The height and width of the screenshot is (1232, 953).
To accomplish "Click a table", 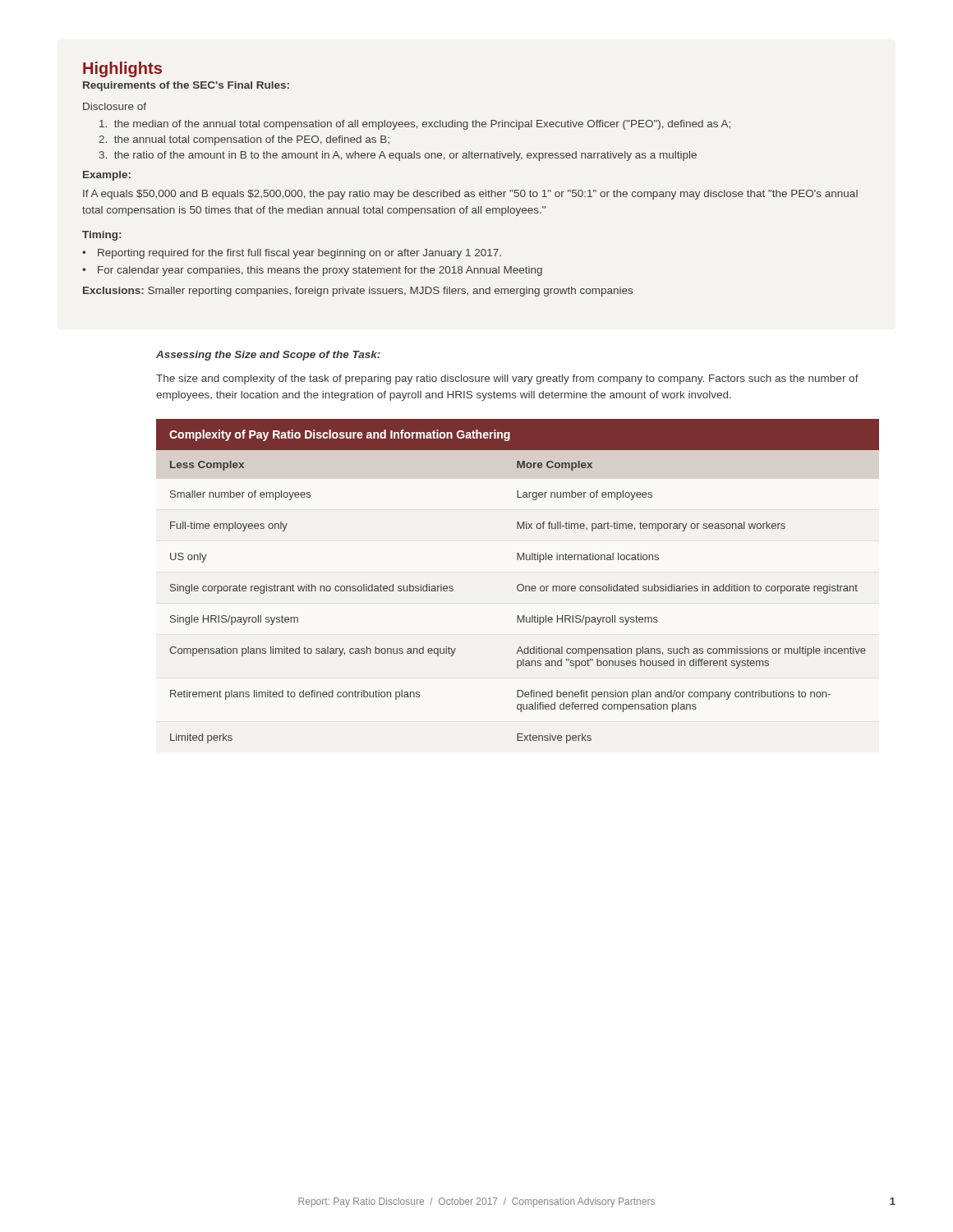I will 476,586.
